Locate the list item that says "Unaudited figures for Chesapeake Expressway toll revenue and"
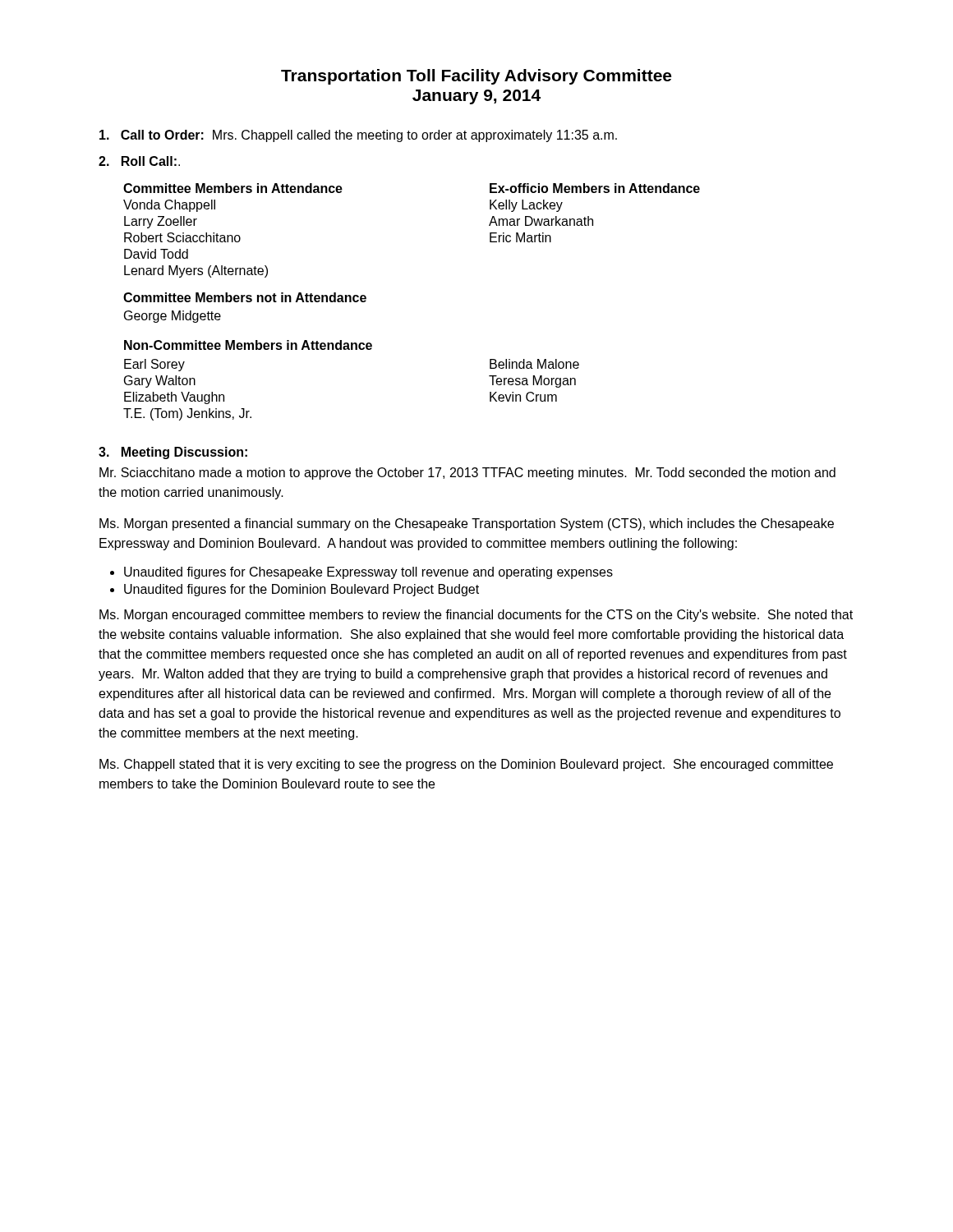Screen dimensions: 1232x953 pos(489,581)
